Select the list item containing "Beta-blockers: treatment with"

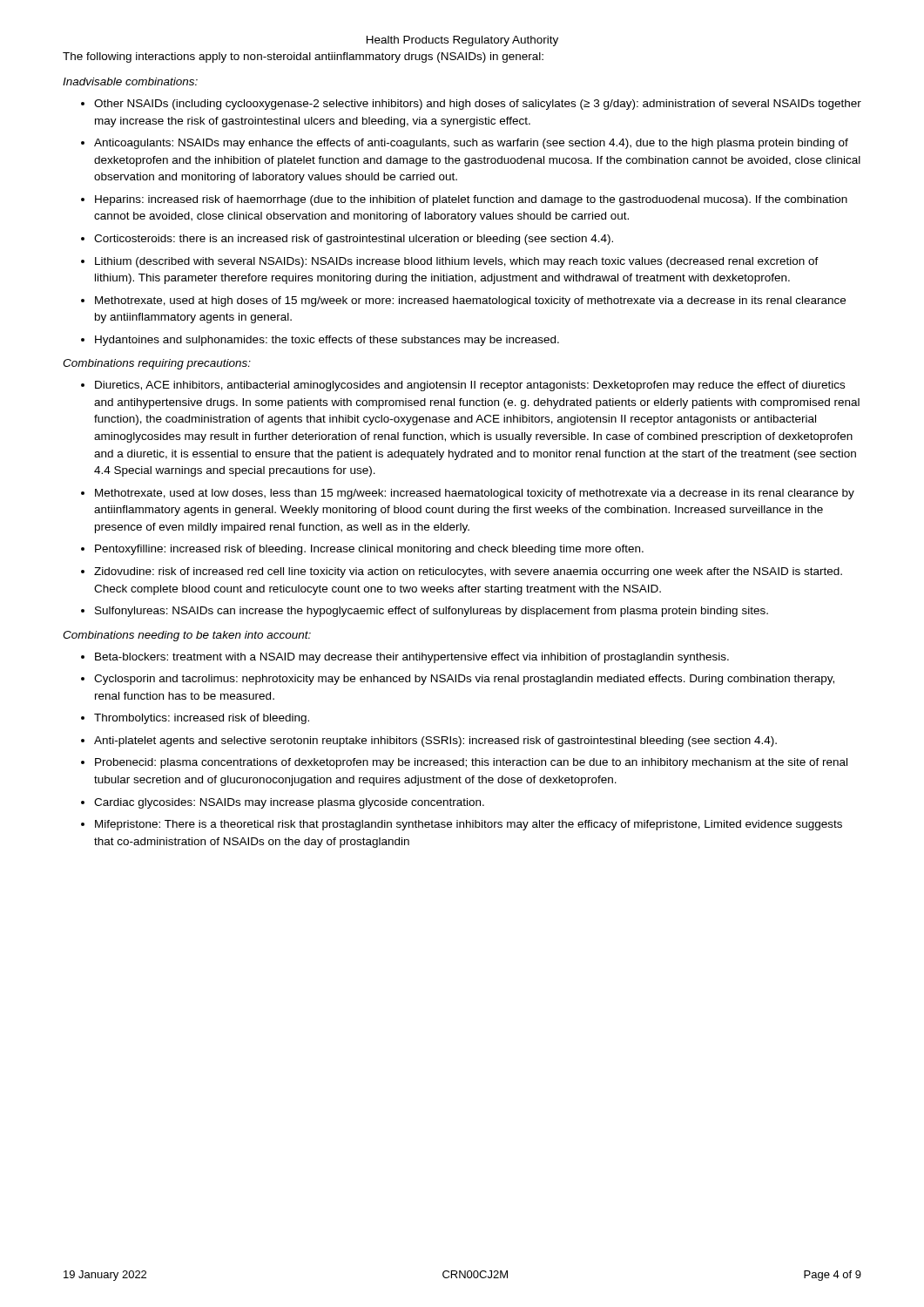coord(412,656)
